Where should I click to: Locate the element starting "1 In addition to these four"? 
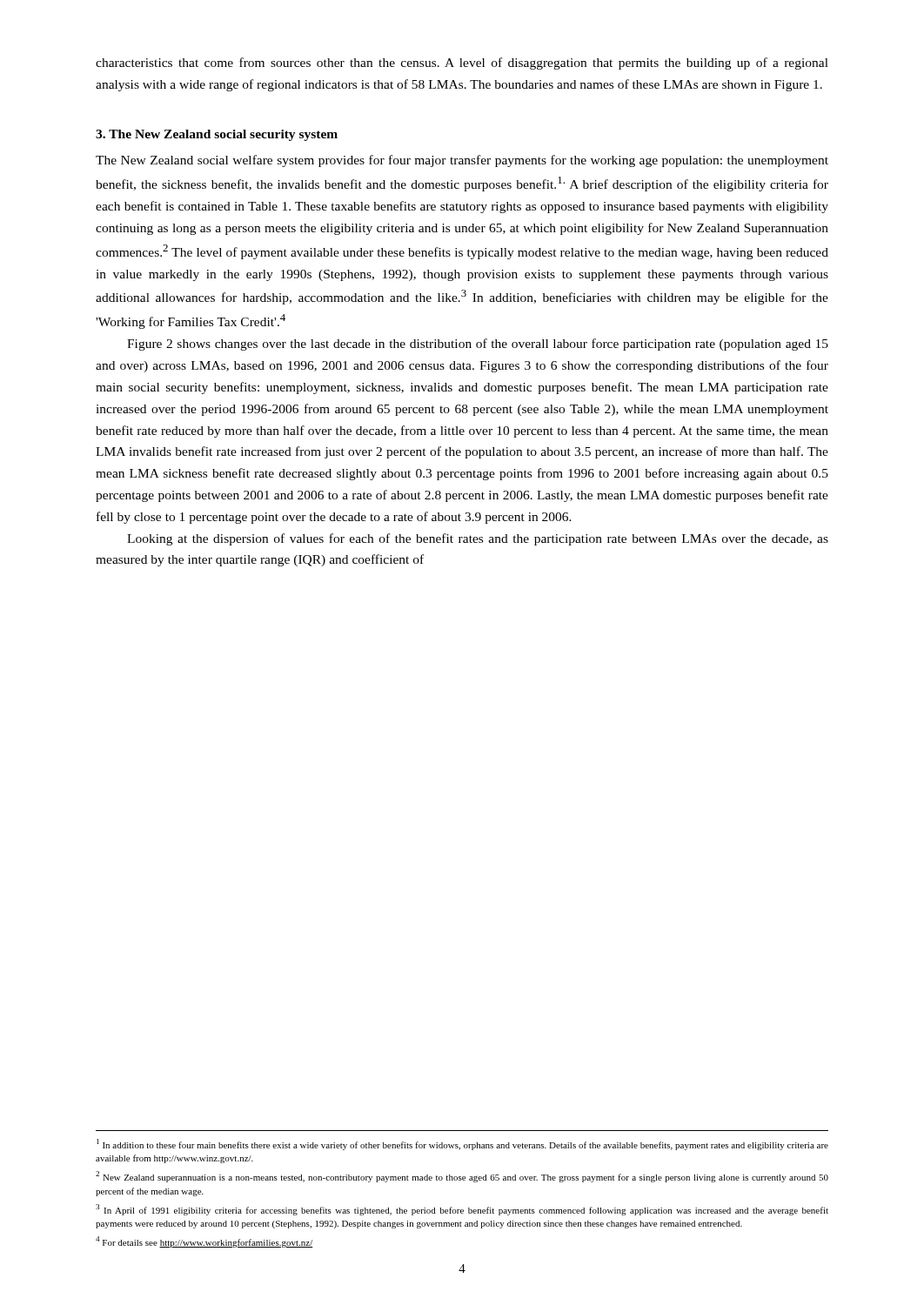click(x=462, y=1150)
